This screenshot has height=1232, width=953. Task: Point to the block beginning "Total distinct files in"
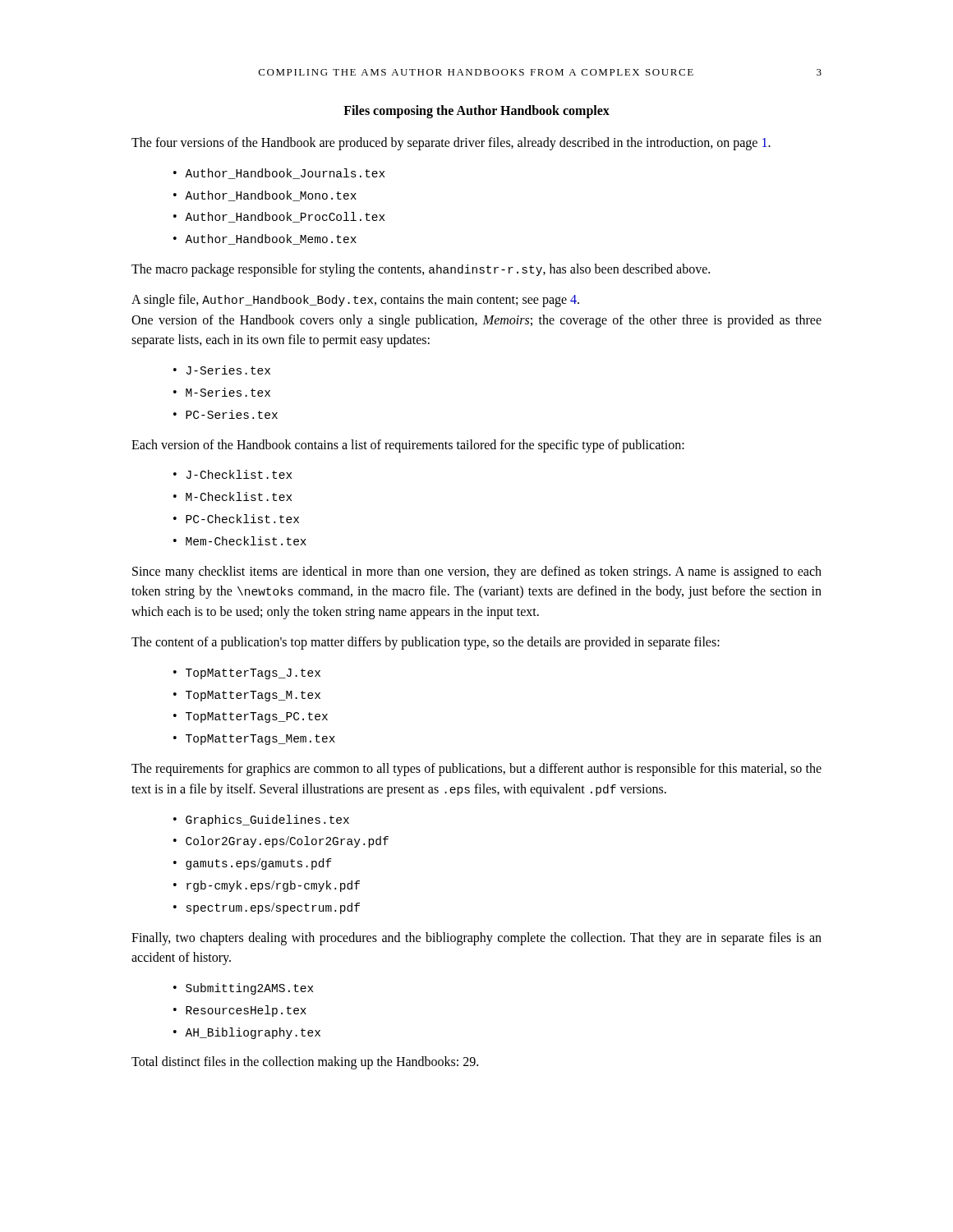pos(305,1062)
